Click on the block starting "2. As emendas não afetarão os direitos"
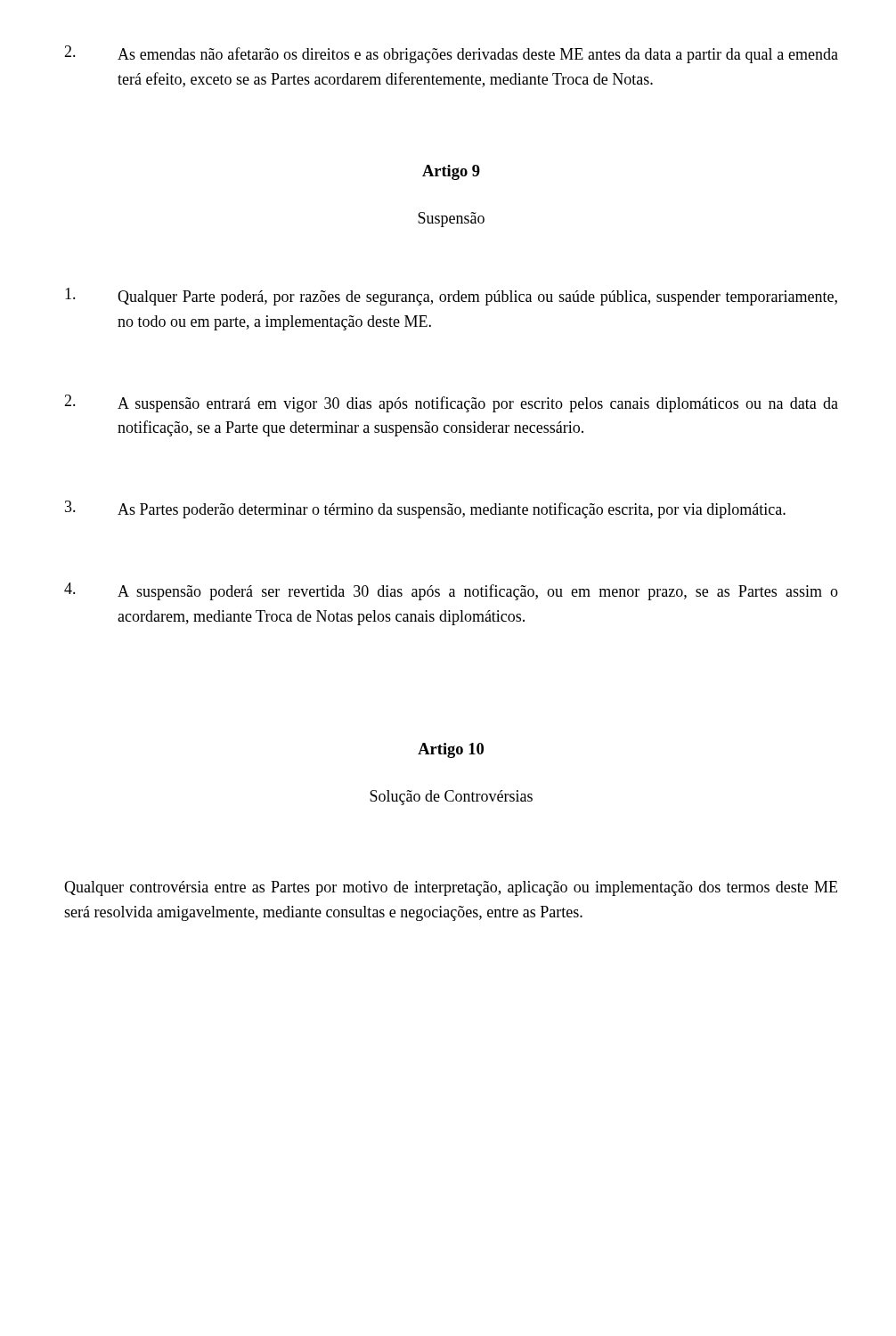Screen dimensions: 1336x896 click(451, 68)
